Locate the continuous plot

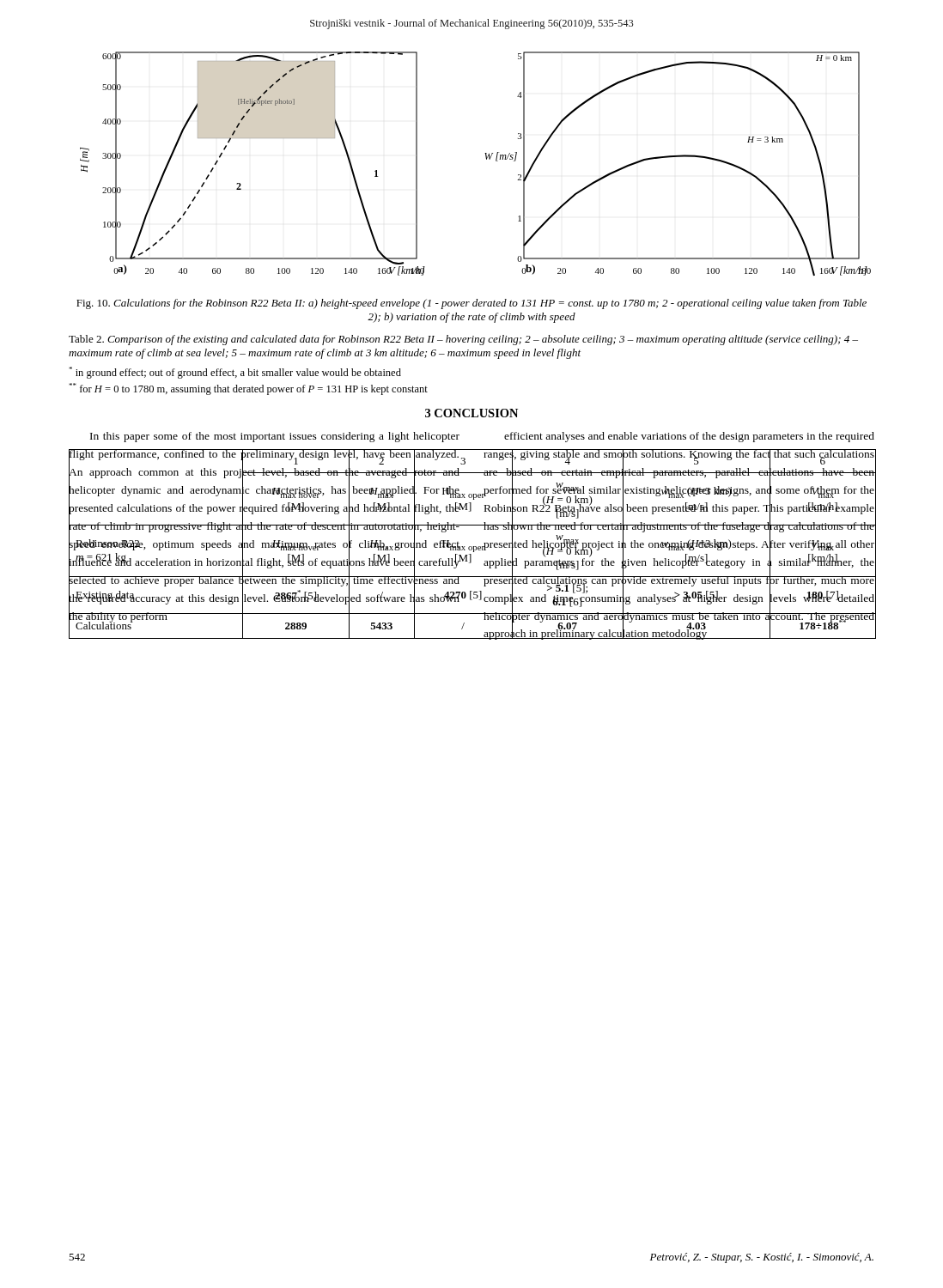[472, 168]
